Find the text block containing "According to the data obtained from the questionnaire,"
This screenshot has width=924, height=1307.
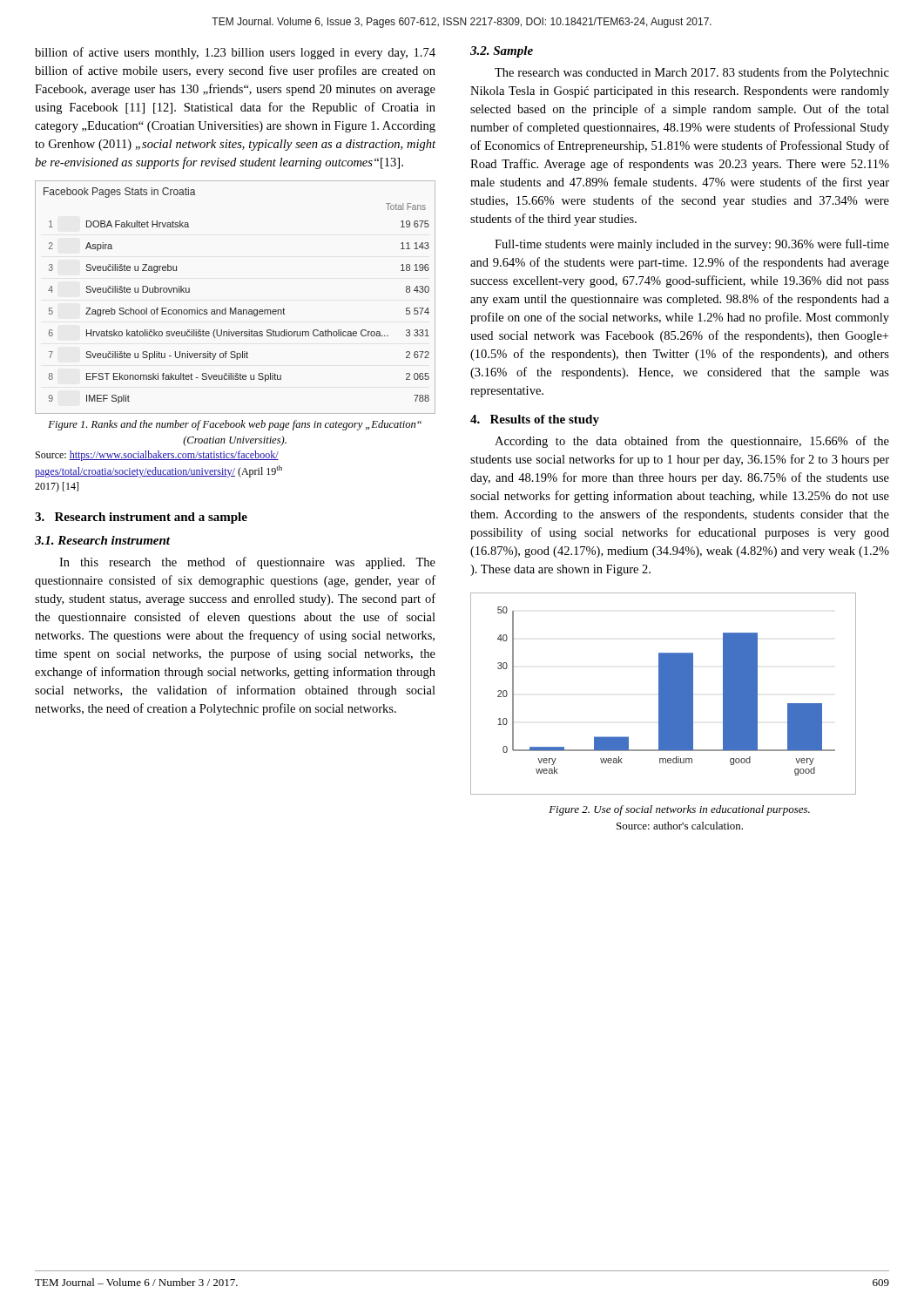(680, 506)
